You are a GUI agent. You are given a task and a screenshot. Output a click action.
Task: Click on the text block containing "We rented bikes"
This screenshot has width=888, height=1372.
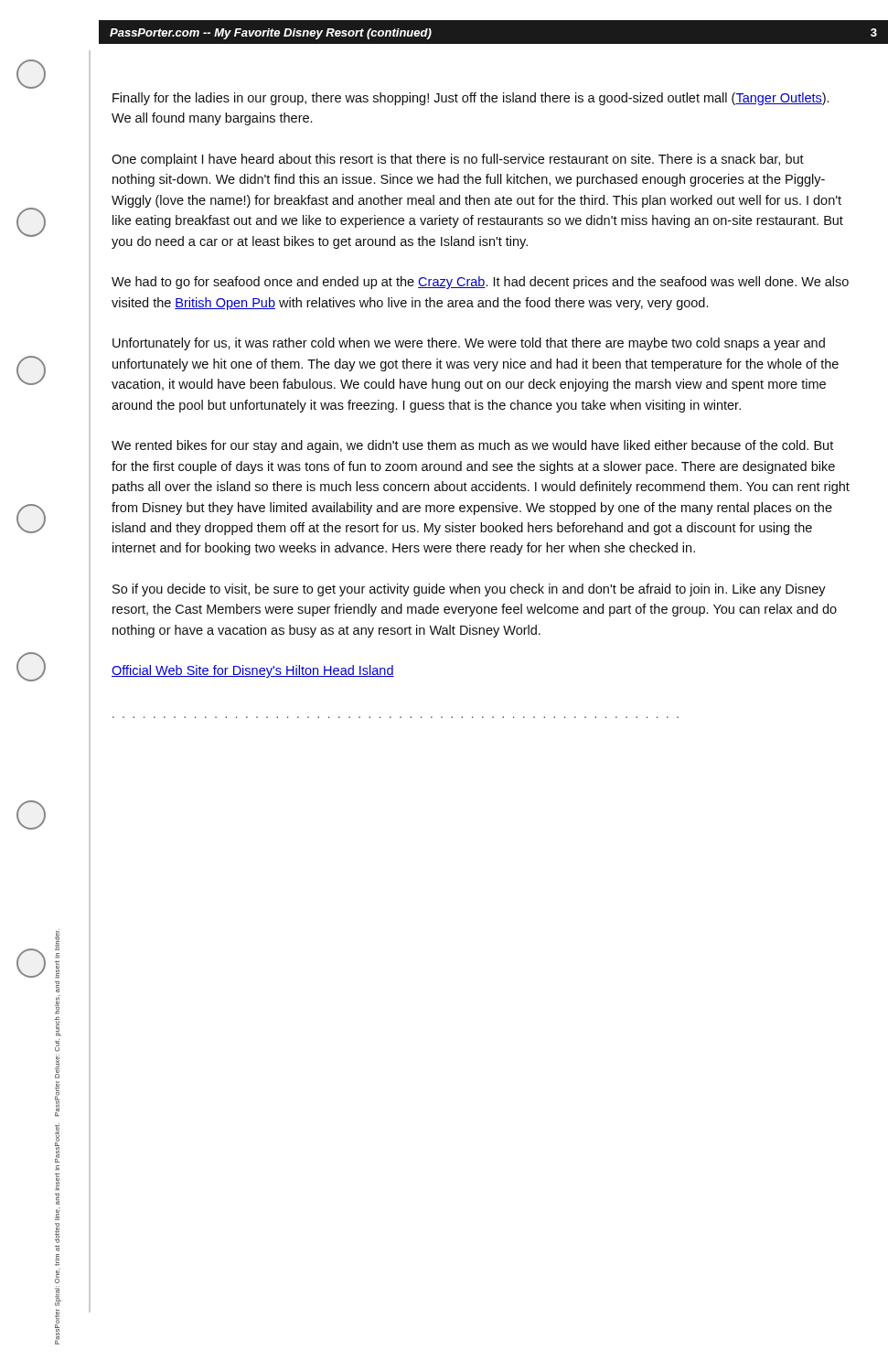(x=480, y=497)
